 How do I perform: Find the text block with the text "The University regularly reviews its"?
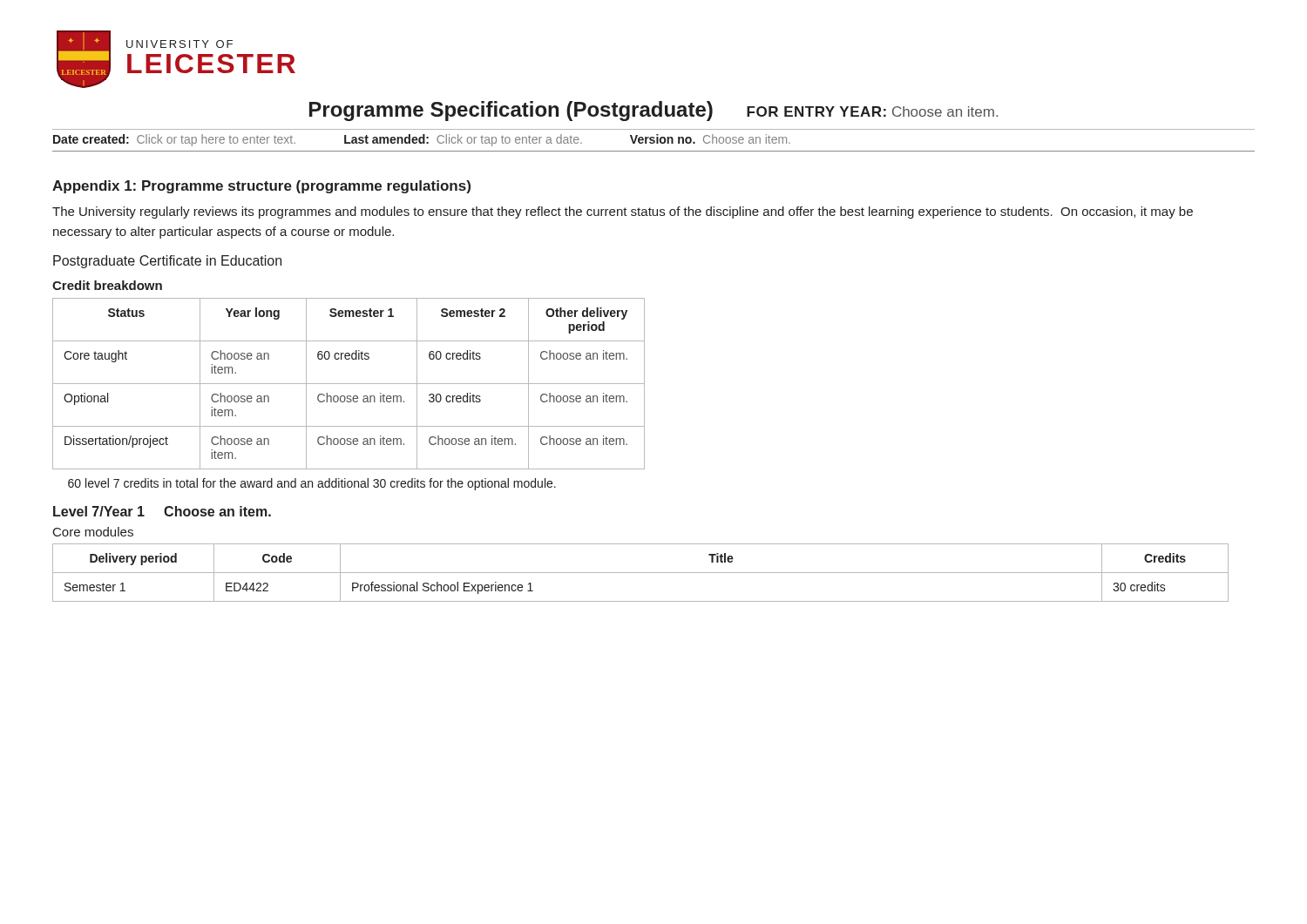[x=623, y=221]
